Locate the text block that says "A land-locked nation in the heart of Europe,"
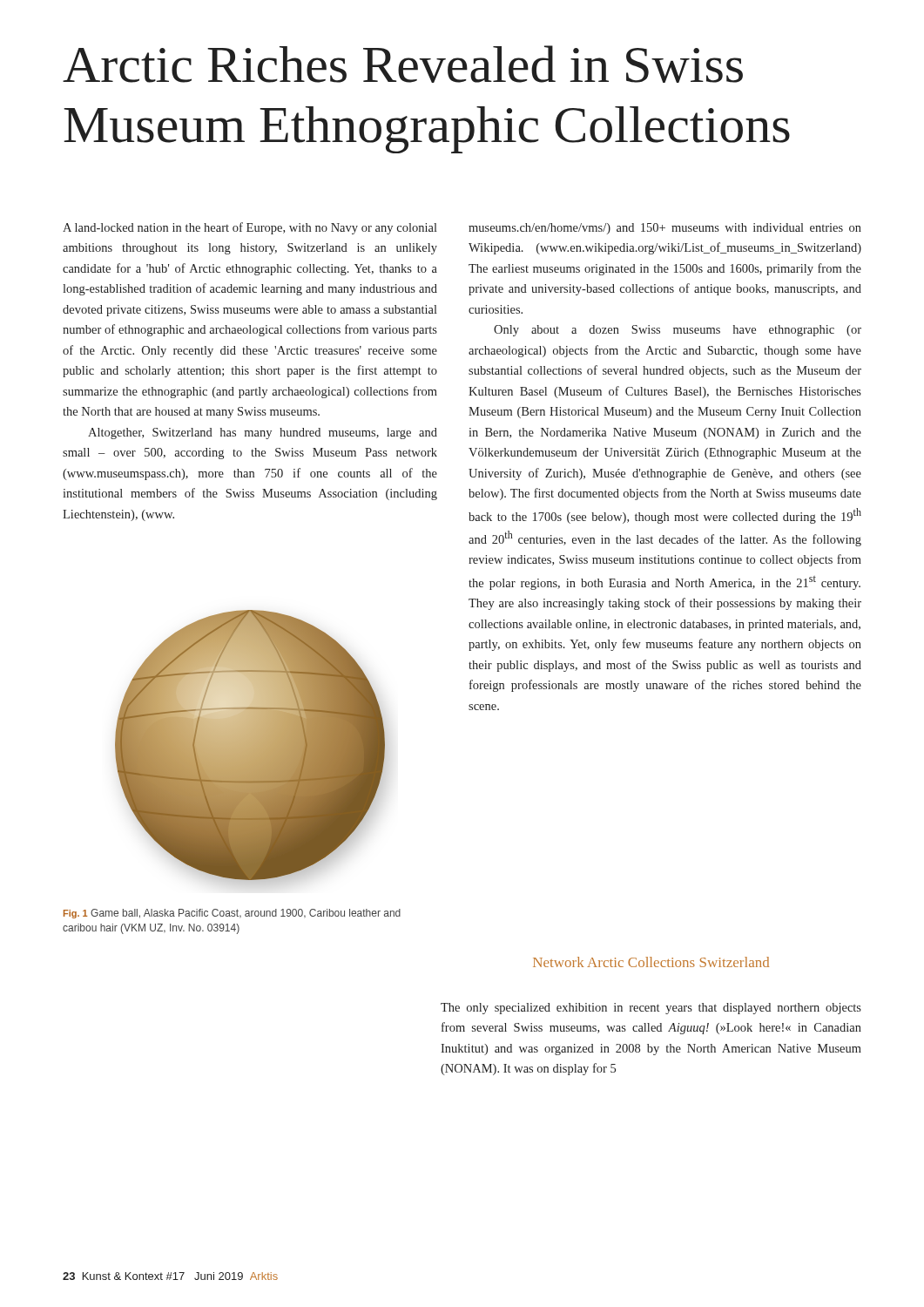The height and width of the screenshot is (1307, 924). coord(250,371)
